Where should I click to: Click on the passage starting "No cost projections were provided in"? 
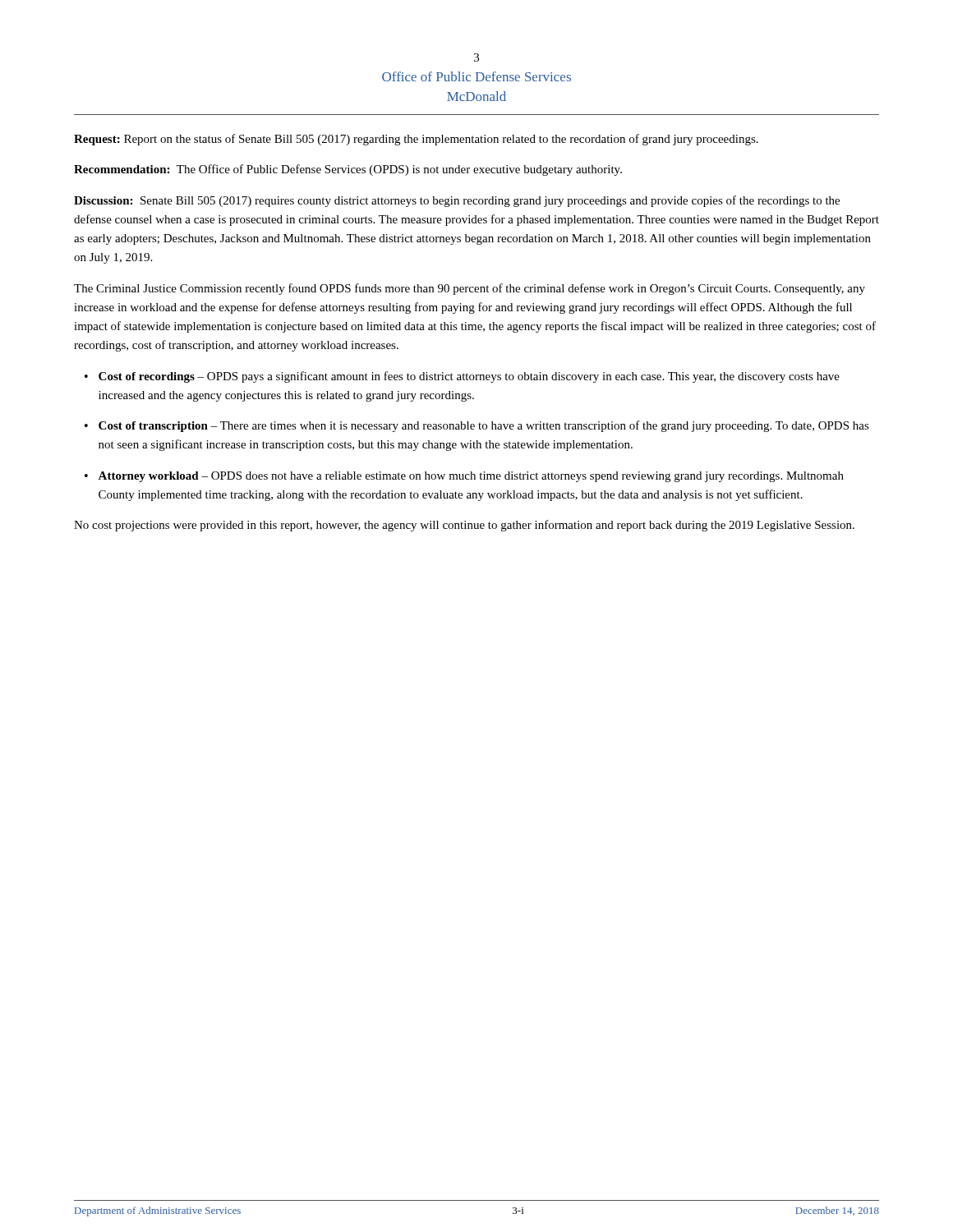pos(465,525)
